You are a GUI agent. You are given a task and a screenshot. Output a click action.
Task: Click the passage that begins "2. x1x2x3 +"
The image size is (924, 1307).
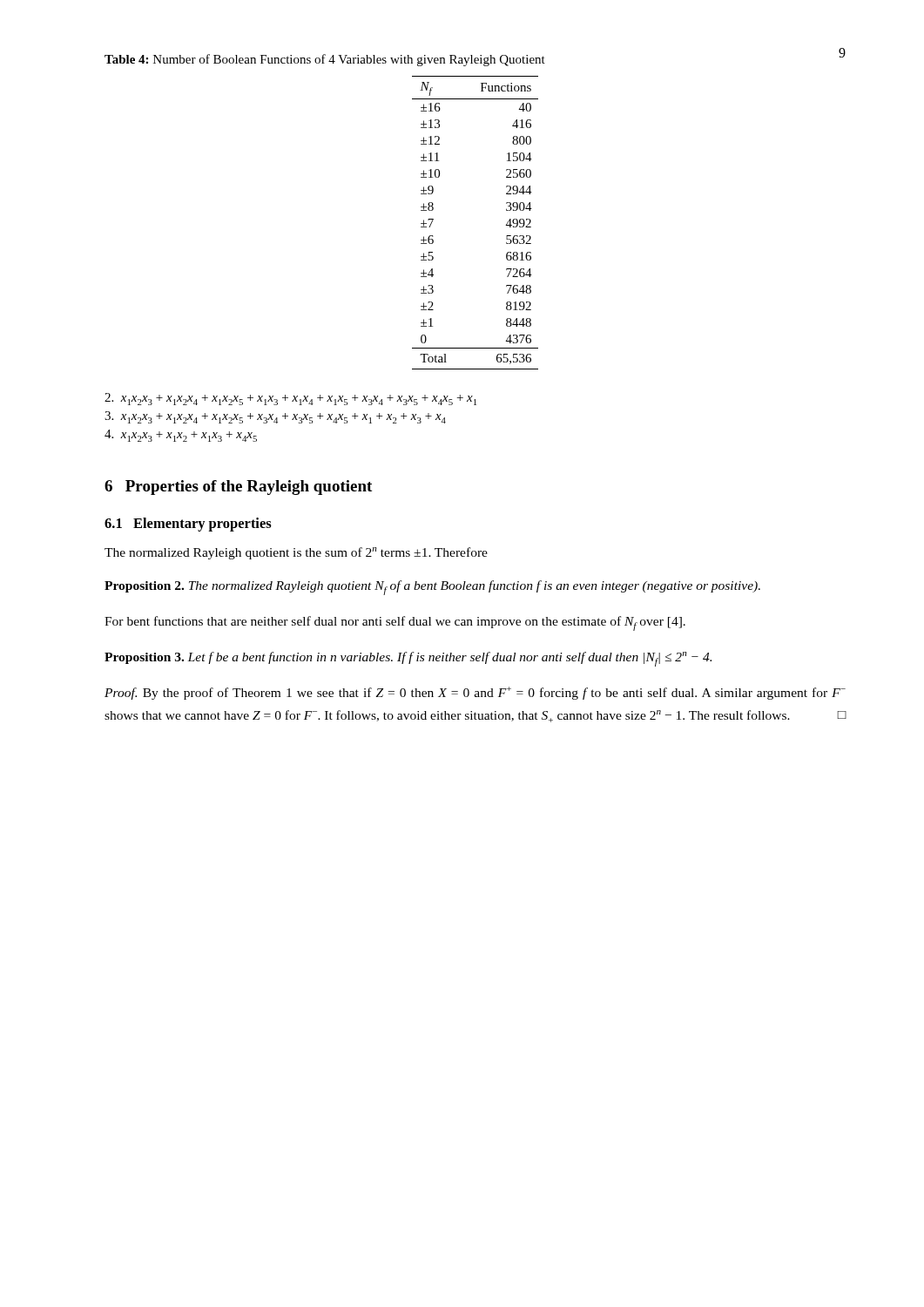click(291, 399)
